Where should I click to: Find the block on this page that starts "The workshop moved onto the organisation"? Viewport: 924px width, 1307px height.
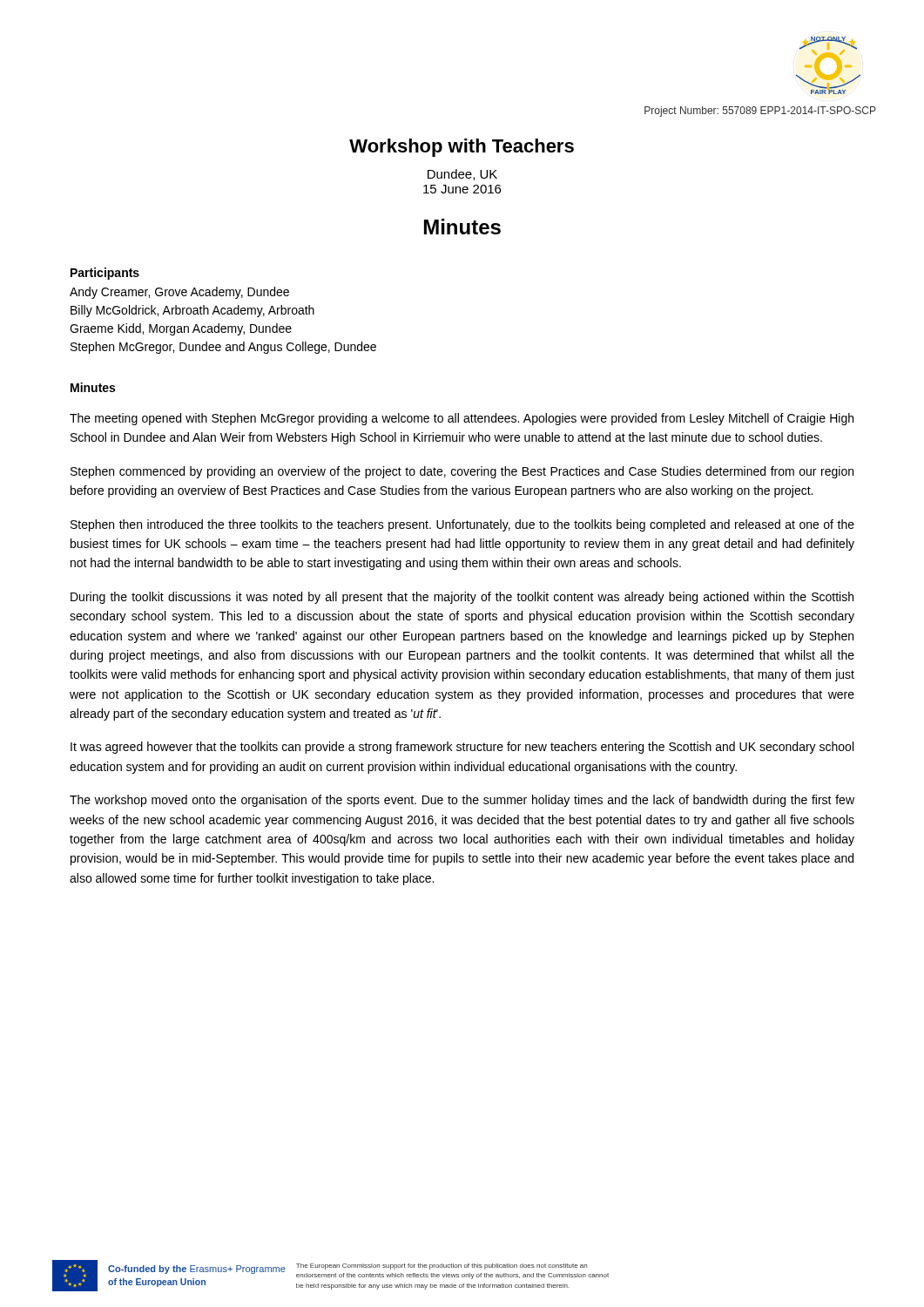[x=462, y=839]
